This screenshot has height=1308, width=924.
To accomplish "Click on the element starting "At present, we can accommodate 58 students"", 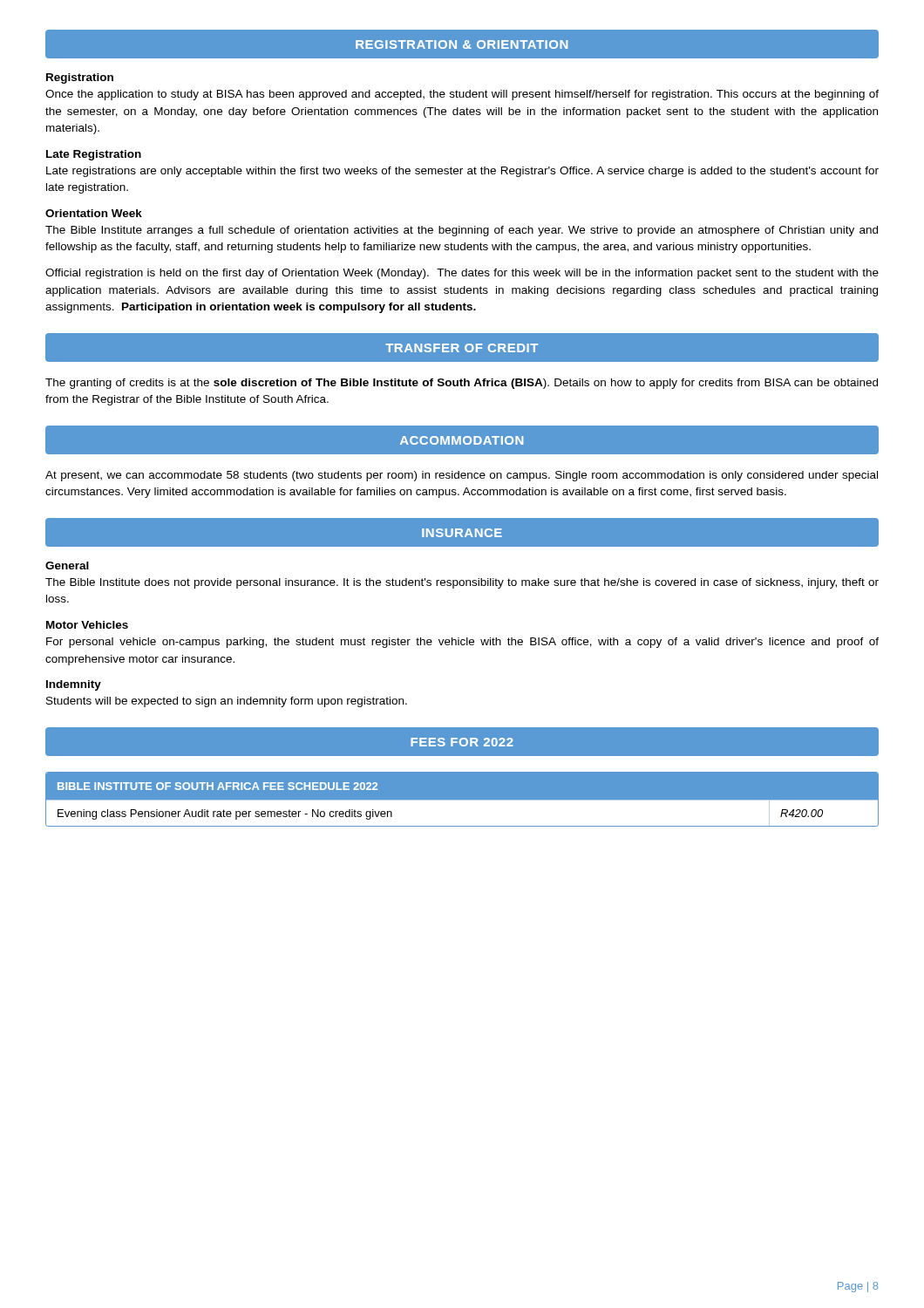I will 462,483.
